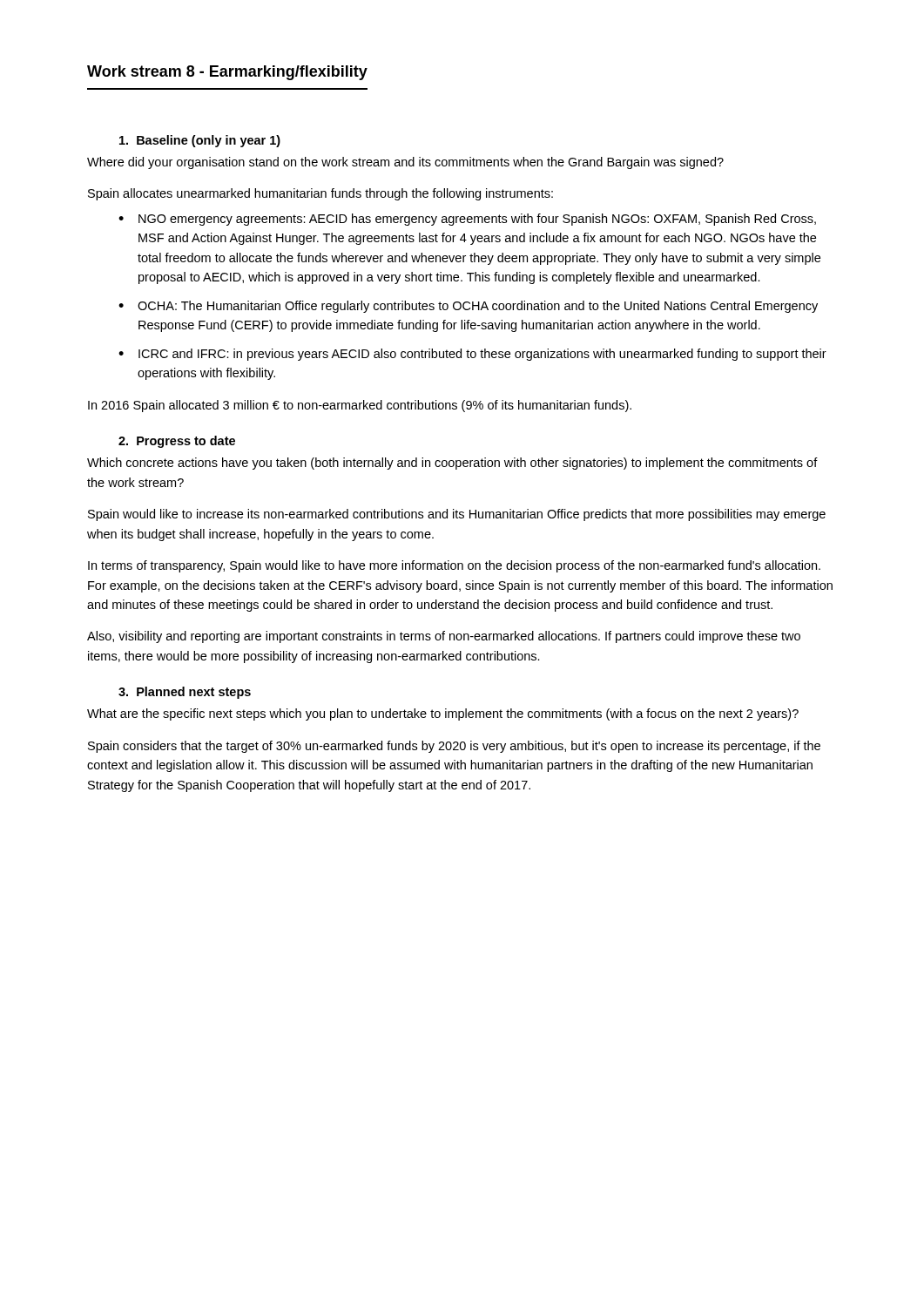Screen dimensions: 1307x924
Task: Where is the passage that starts "In 2016 Spain"?
Action: point(360,405)
